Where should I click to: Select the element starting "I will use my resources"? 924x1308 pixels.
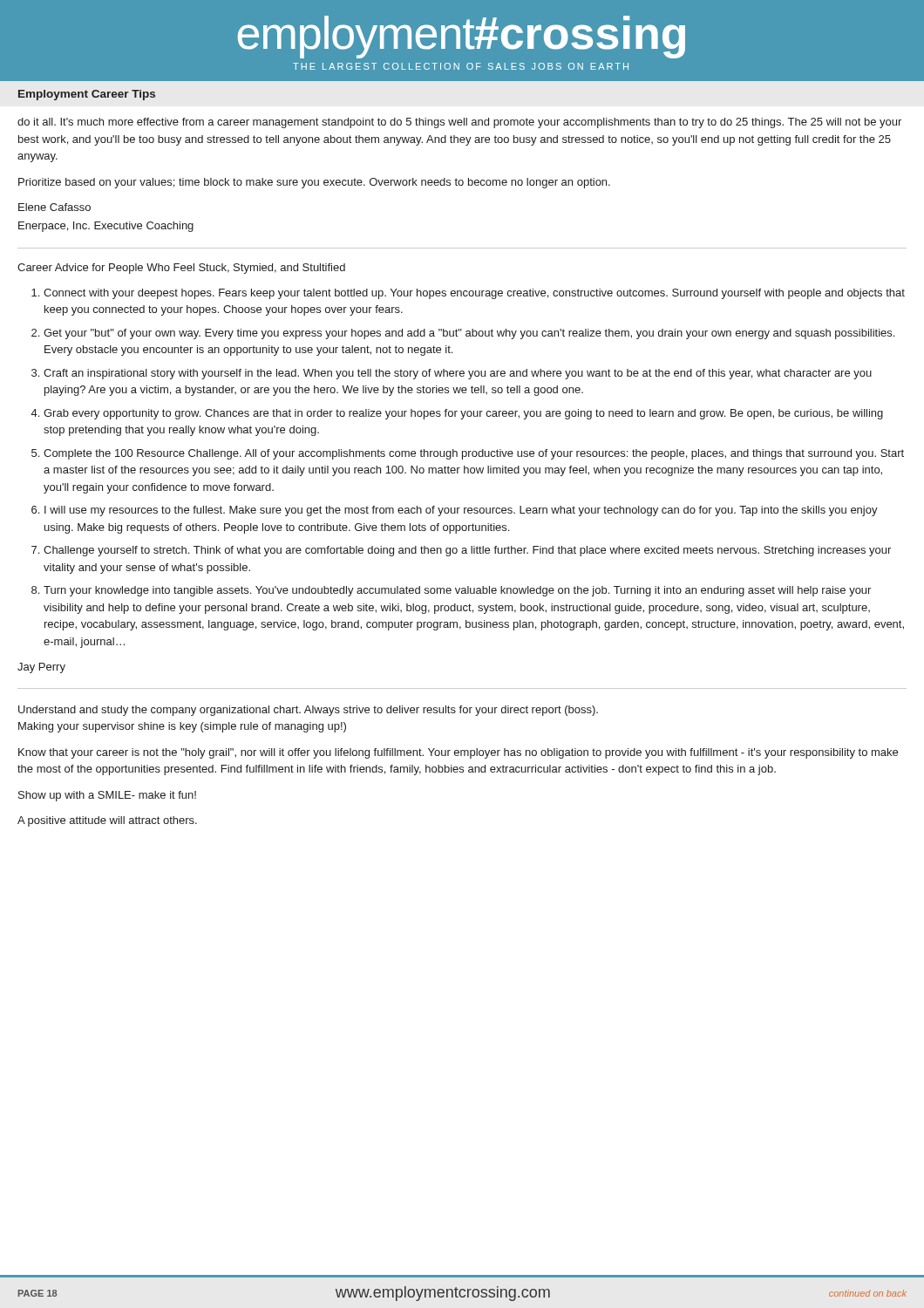click(460, 518)
